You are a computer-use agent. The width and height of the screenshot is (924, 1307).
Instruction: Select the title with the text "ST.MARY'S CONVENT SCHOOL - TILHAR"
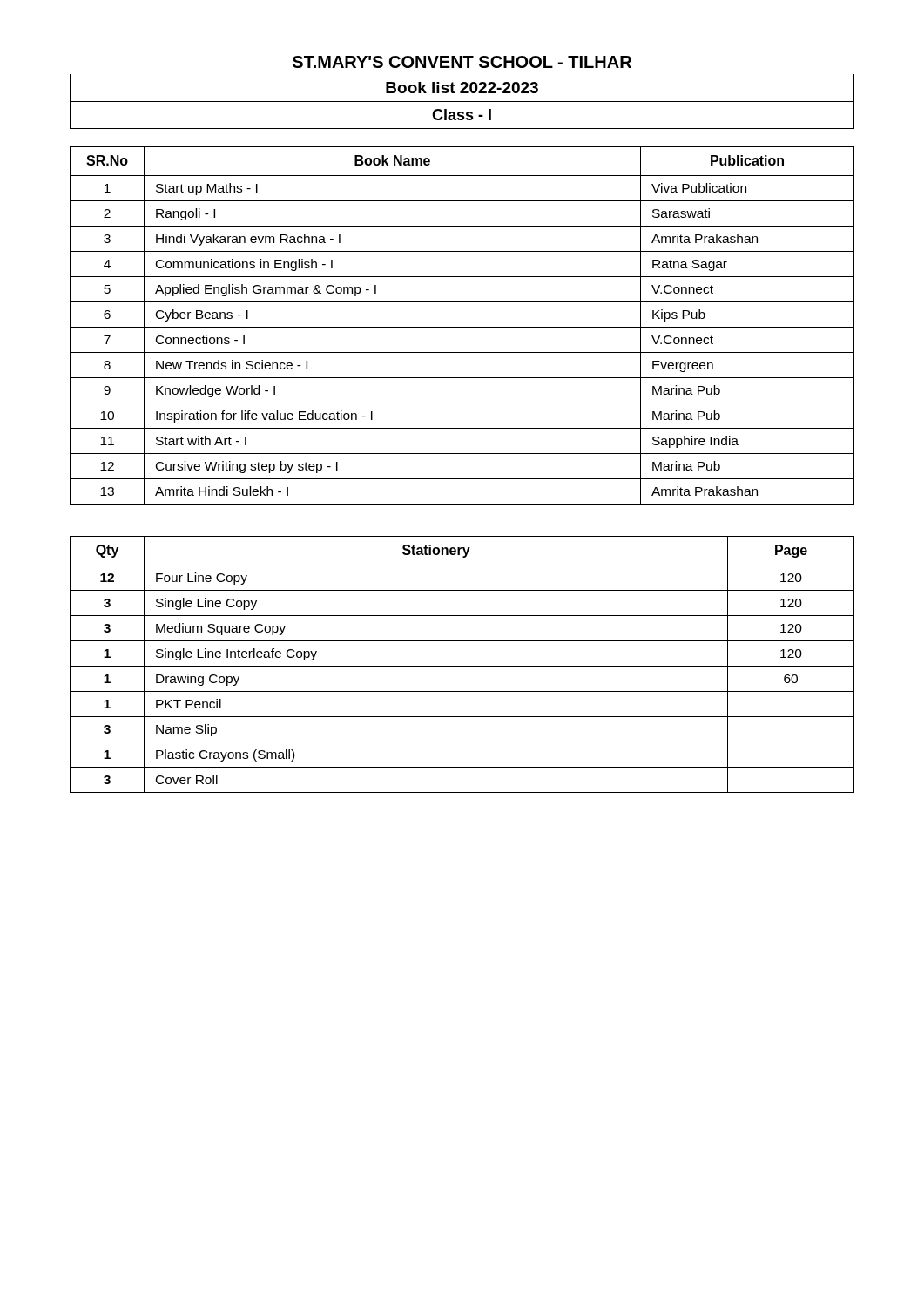[462, 62]
